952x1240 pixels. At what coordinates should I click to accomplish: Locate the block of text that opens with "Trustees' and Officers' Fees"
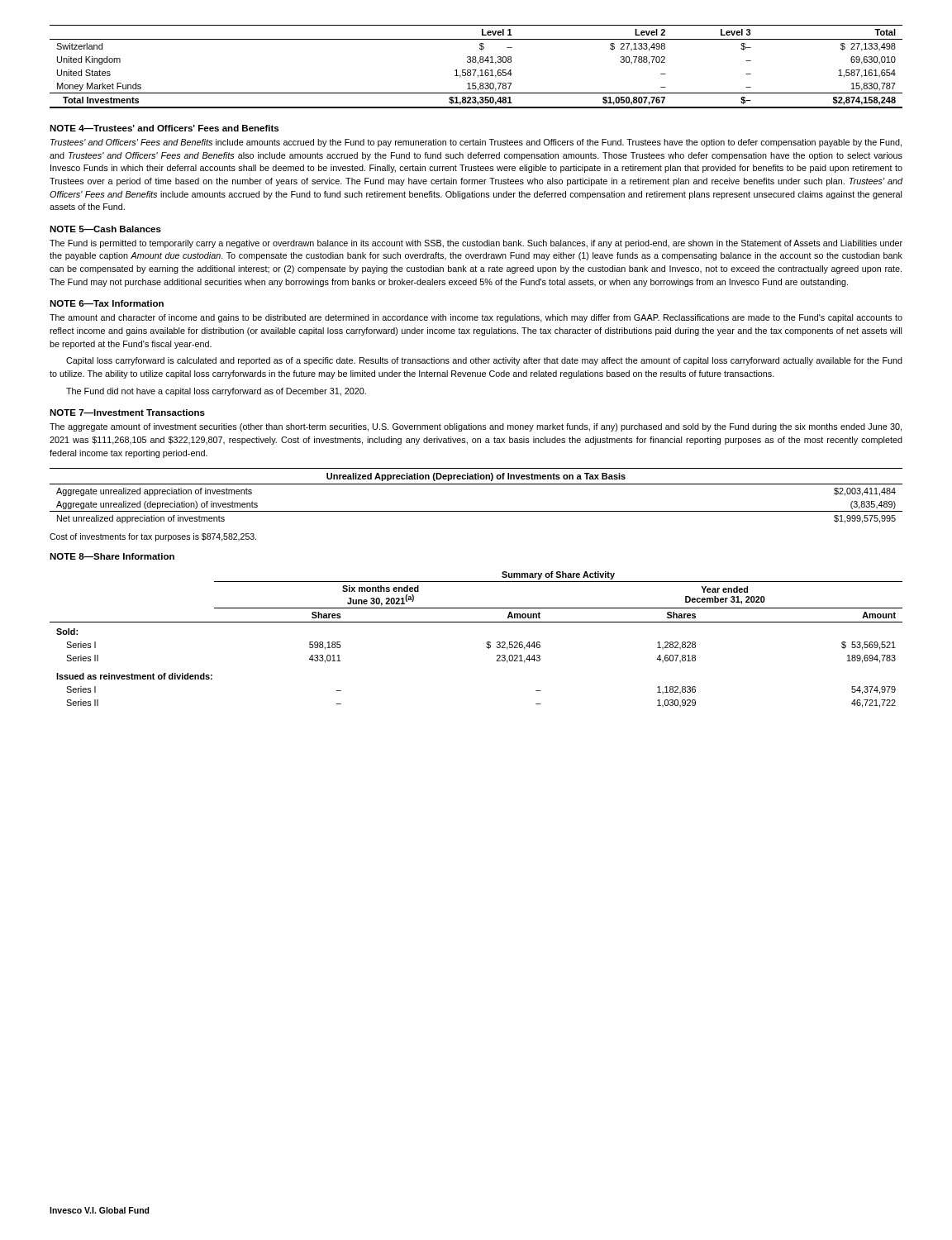476,175
